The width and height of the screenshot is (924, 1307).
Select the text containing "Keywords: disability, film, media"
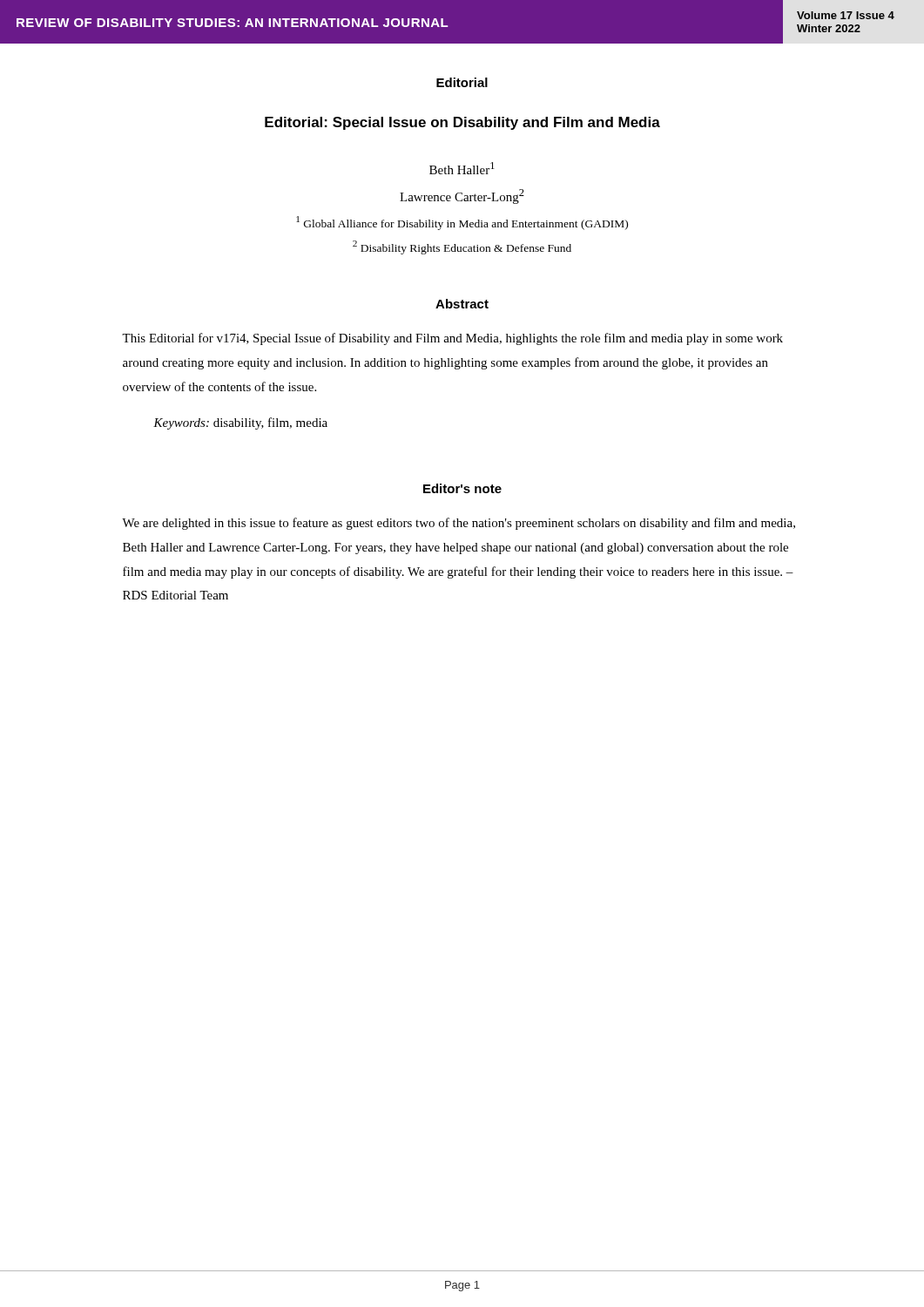[241, 423]
